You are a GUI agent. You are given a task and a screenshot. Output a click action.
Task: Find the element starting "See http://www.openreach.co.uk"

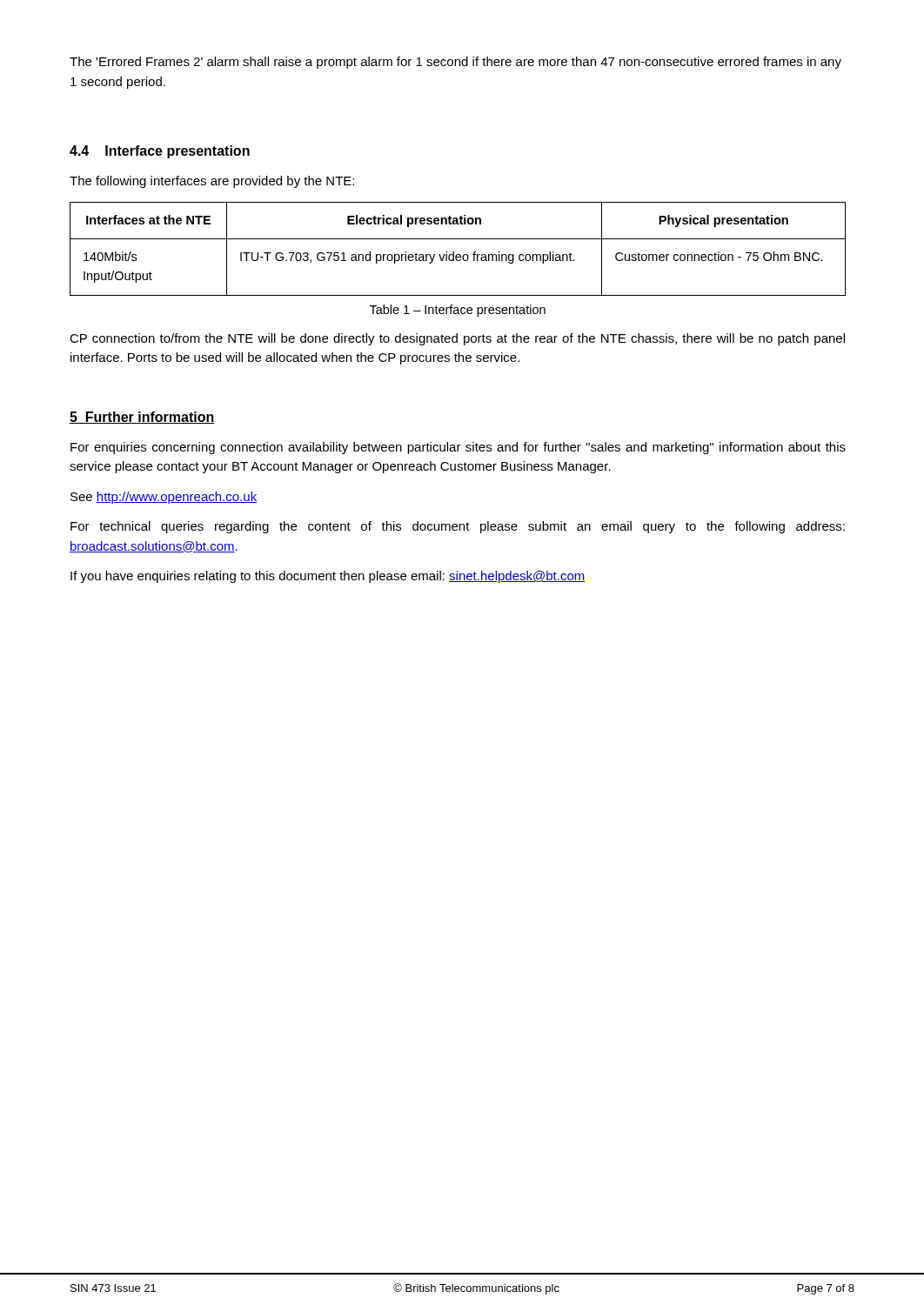pos(164,498)
